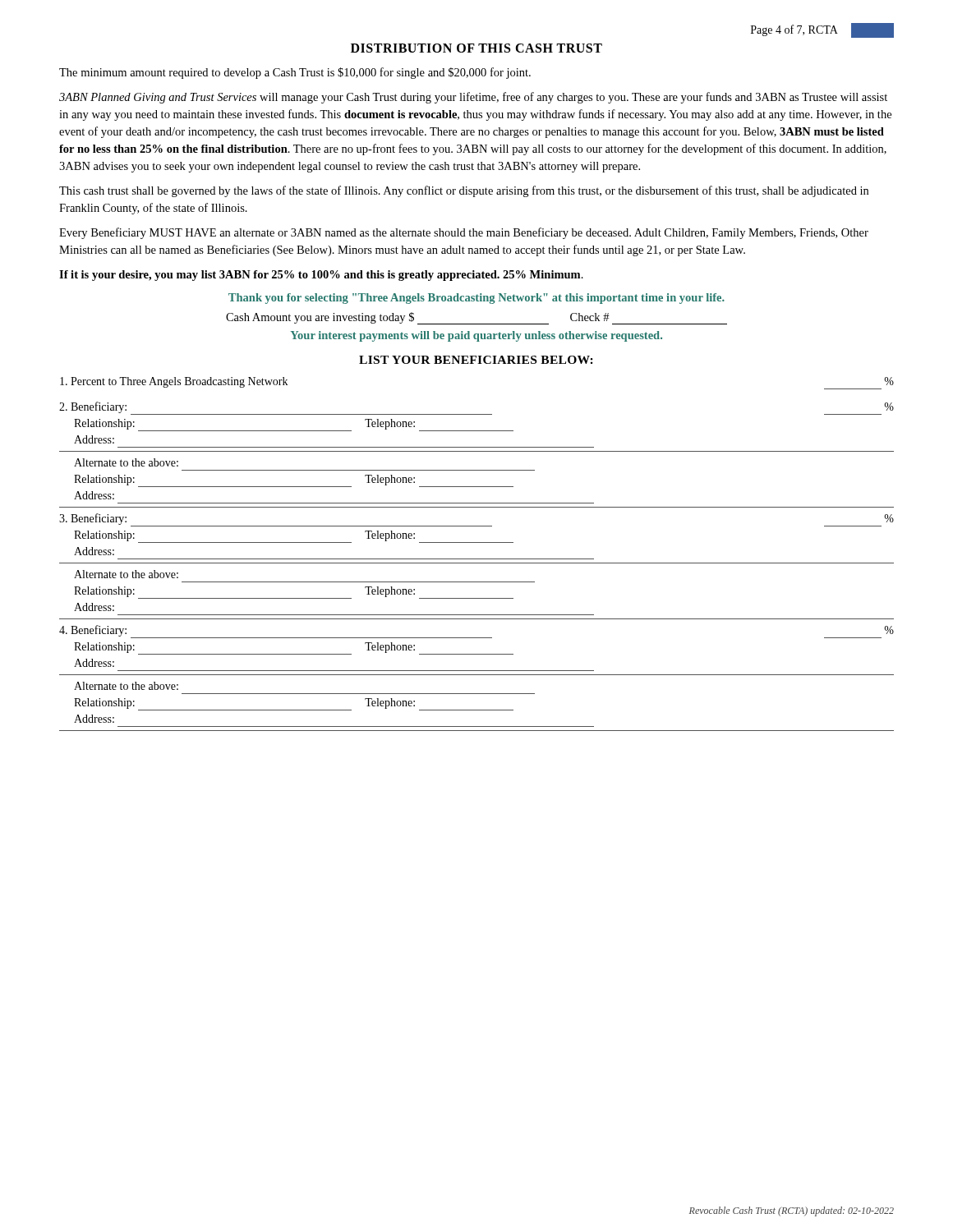Point to the block starting "Thank you for selecting"
The height and width of the screenshot is (1232, 953).
point(476,297)
